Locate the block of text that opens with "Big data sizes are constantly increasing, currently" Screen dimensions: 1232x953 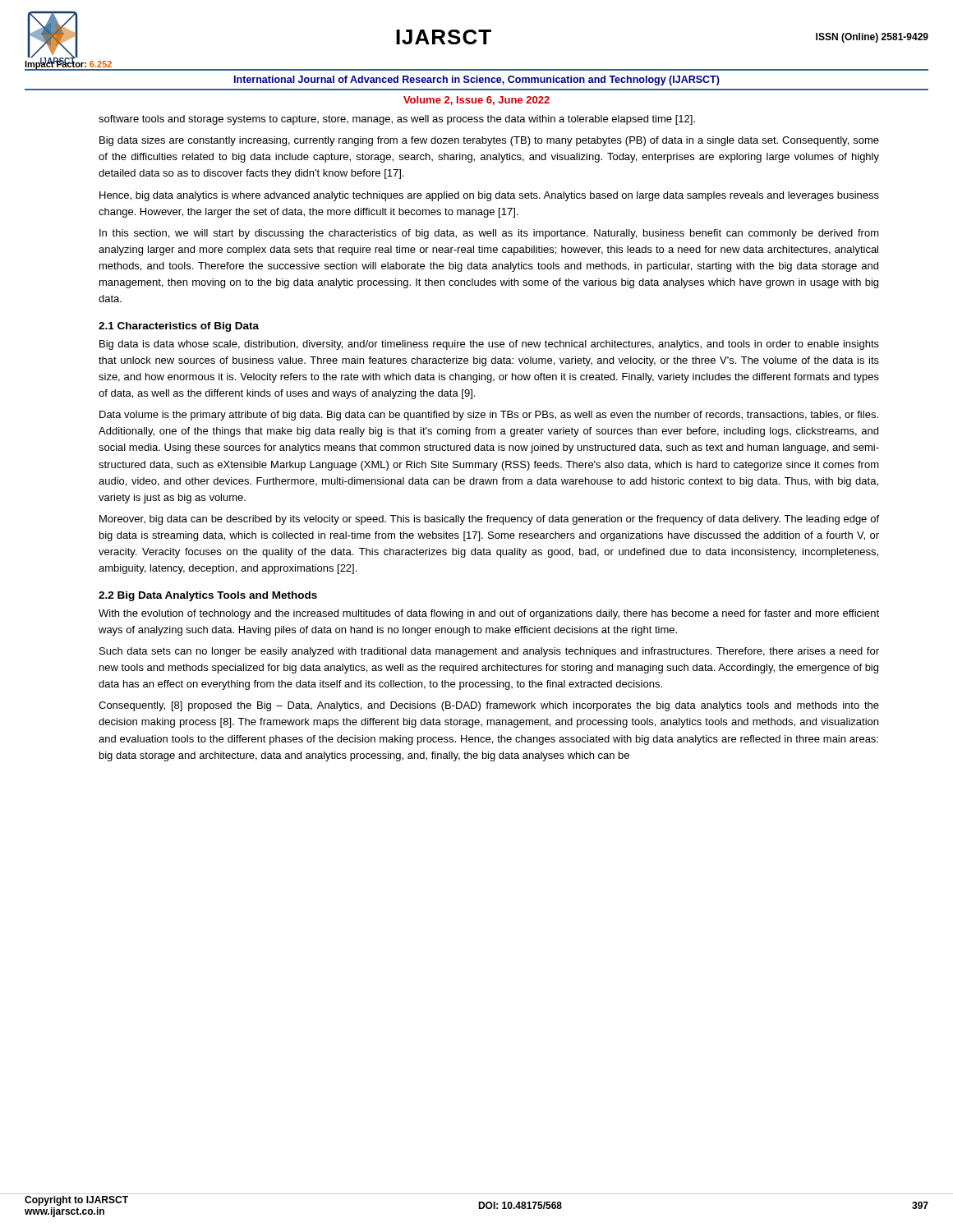point(489,157)
